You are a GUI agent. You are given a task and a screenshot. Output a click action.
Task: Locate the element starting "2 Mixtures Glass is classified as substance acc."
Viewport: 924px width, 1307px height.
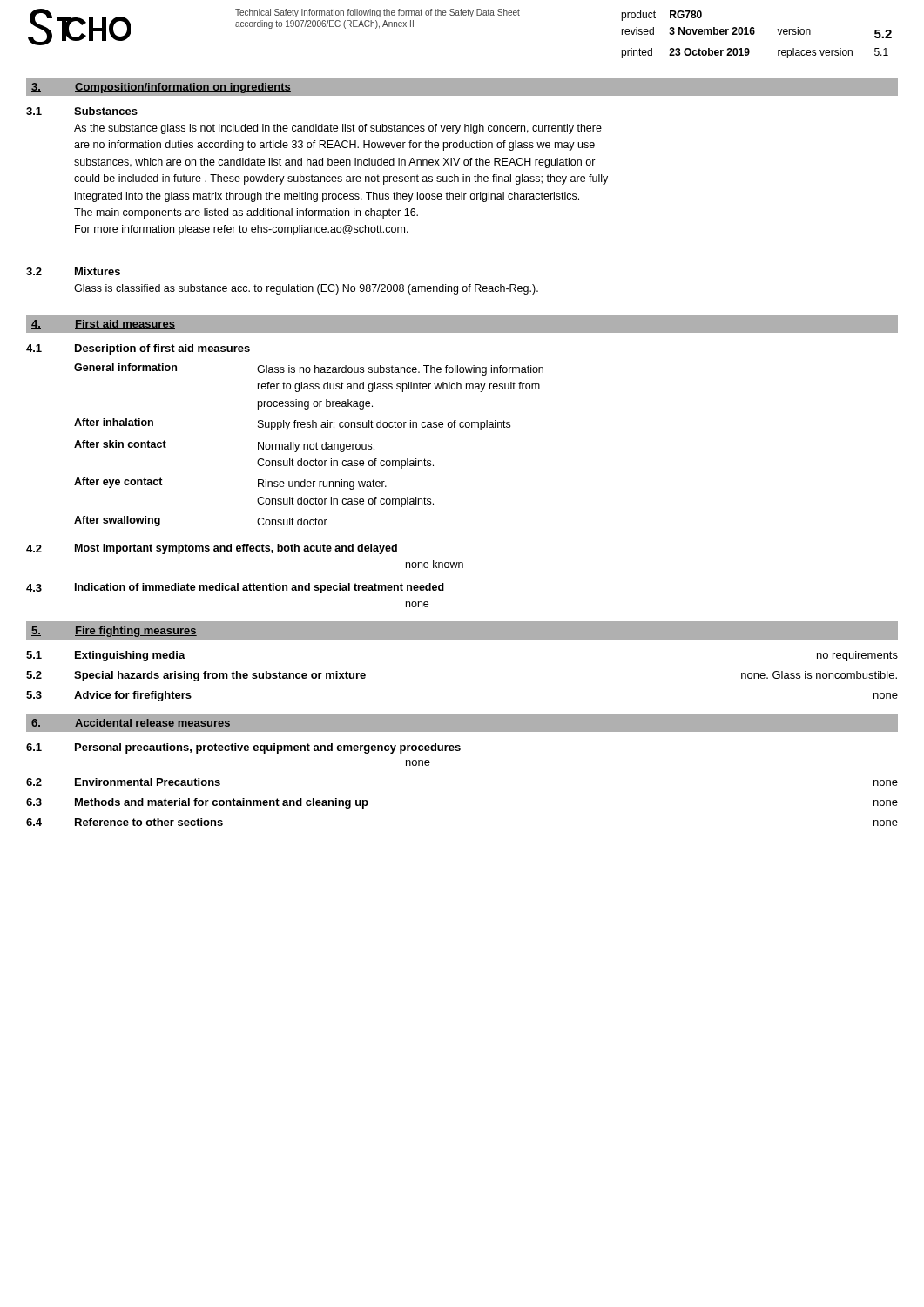coord(462,281)
